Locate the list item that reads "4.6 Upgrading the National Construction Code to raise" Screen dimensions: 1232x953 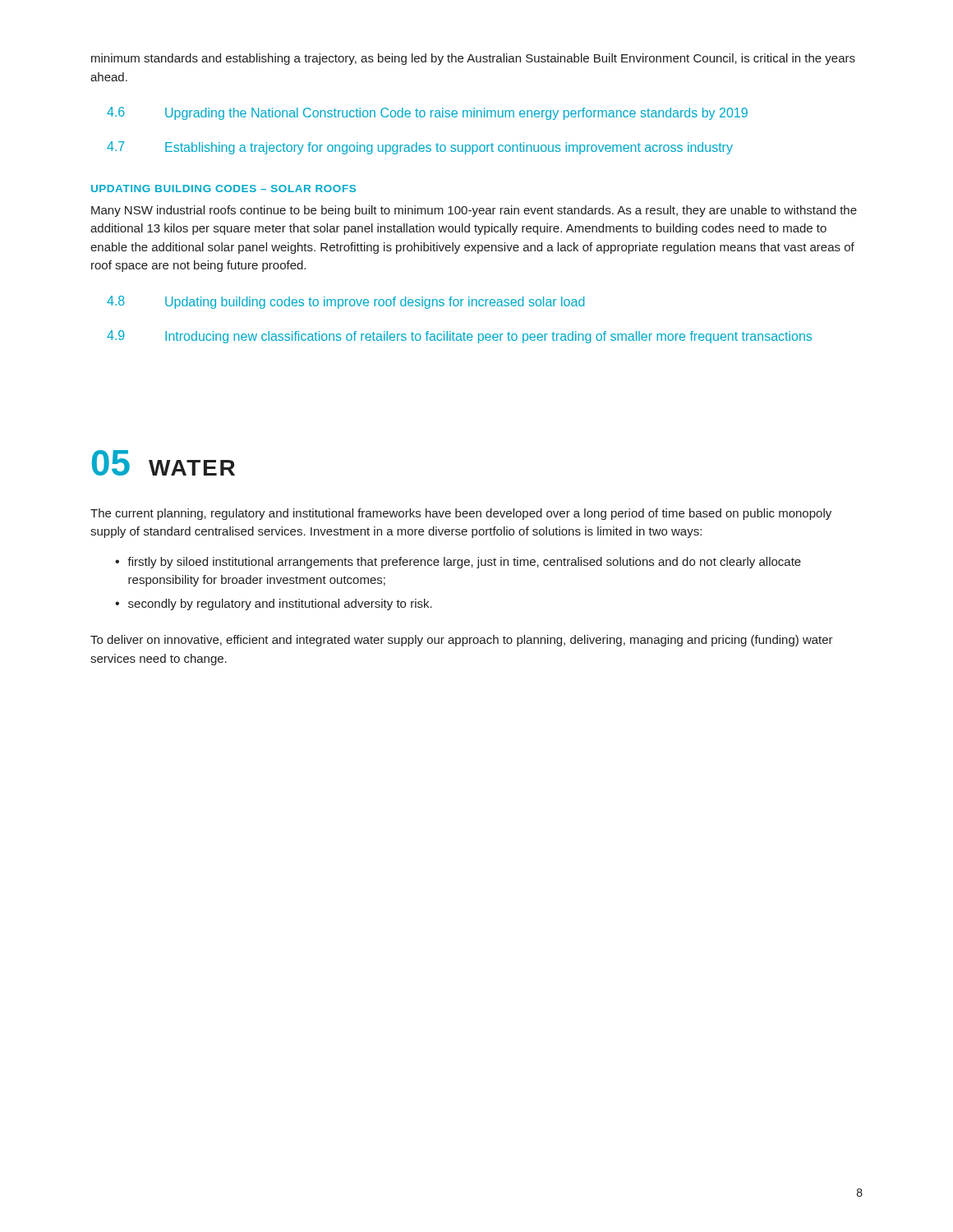485,114
